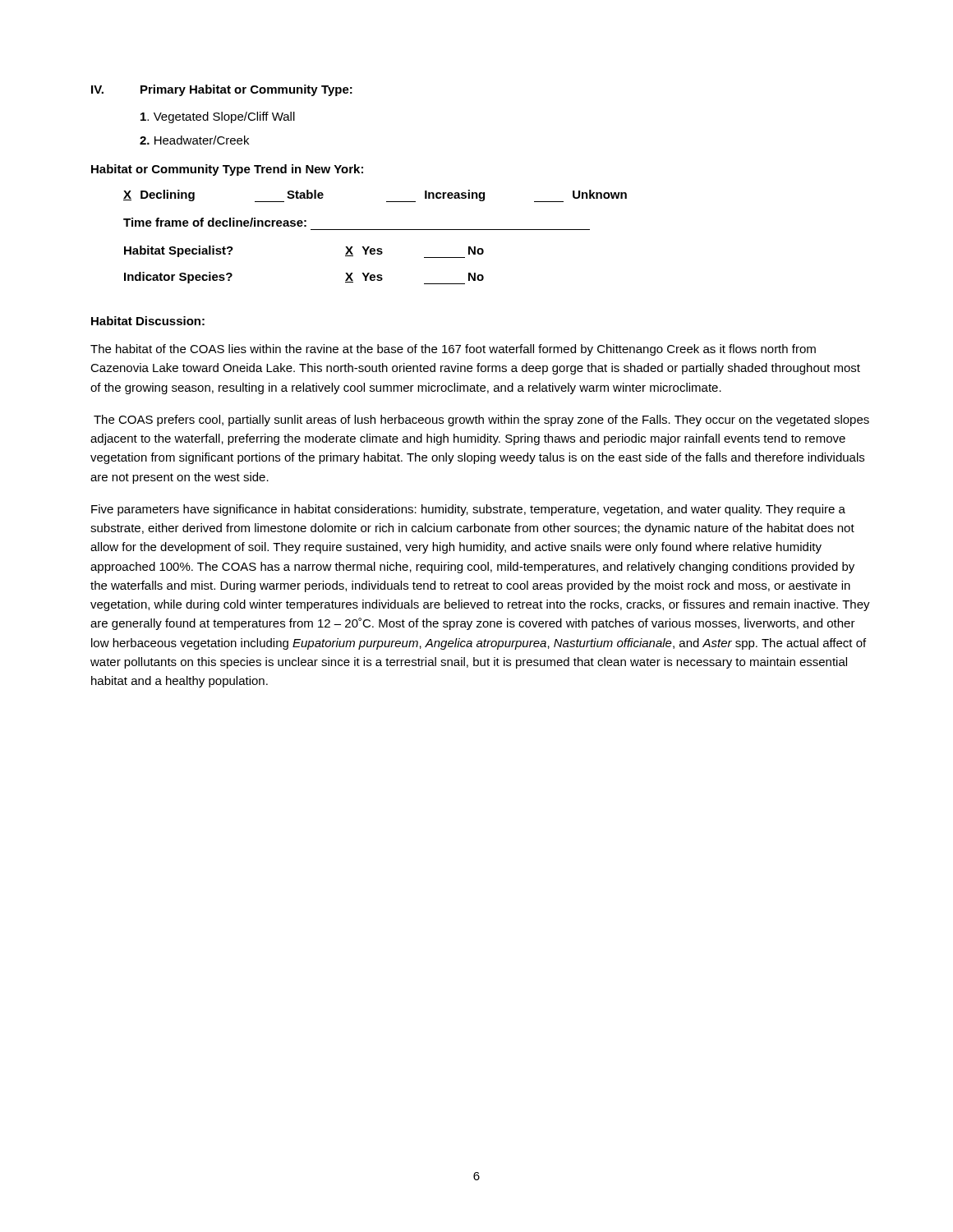953x1232 pixels.
Task: Select the text block starting "IV. Primary Habitat or Community Type:"
Action: point(222,89)
